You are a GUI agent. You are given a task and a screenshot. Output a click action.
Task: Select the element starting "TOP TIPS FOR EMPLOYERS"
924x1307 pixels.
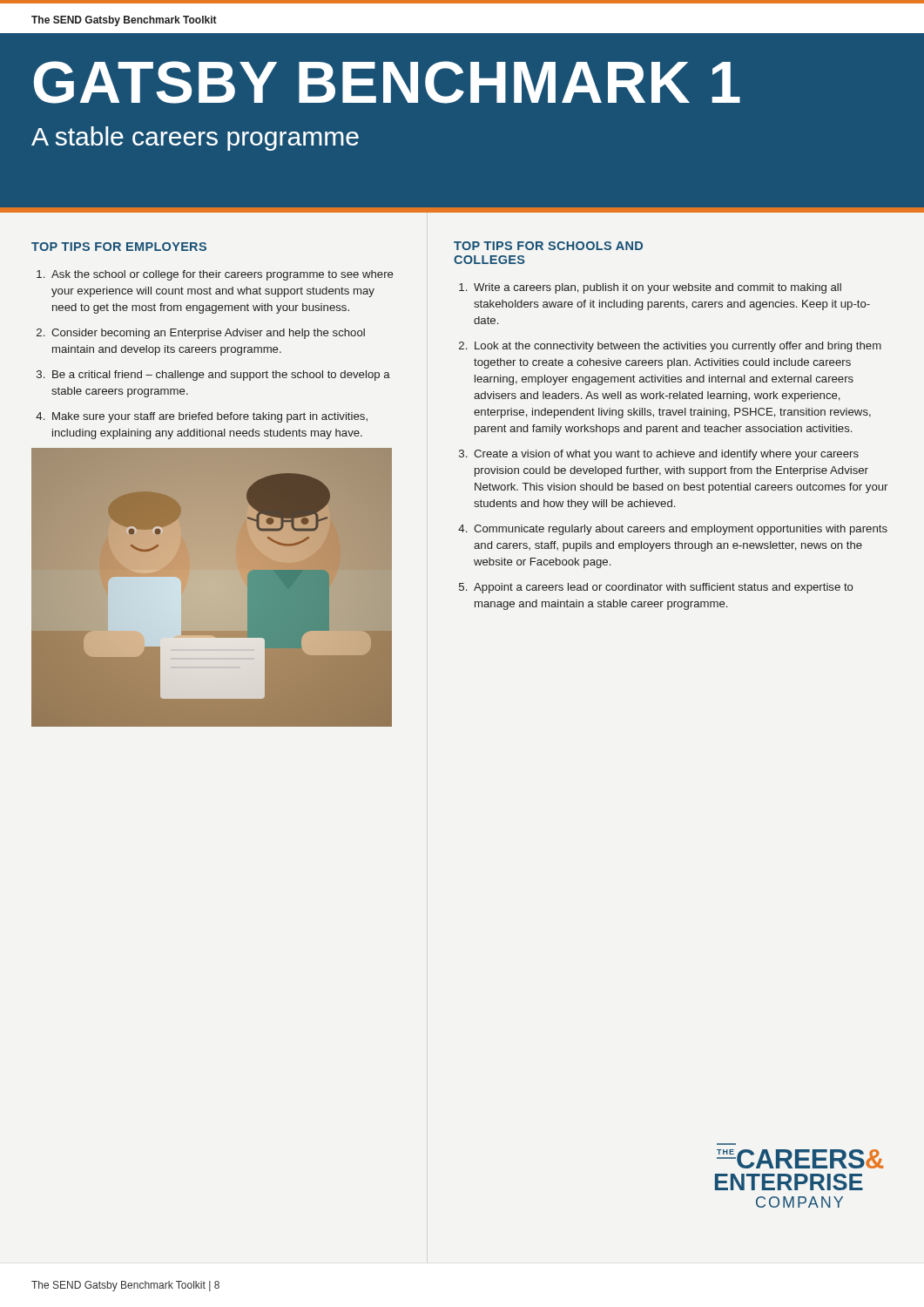coord(119,247)
